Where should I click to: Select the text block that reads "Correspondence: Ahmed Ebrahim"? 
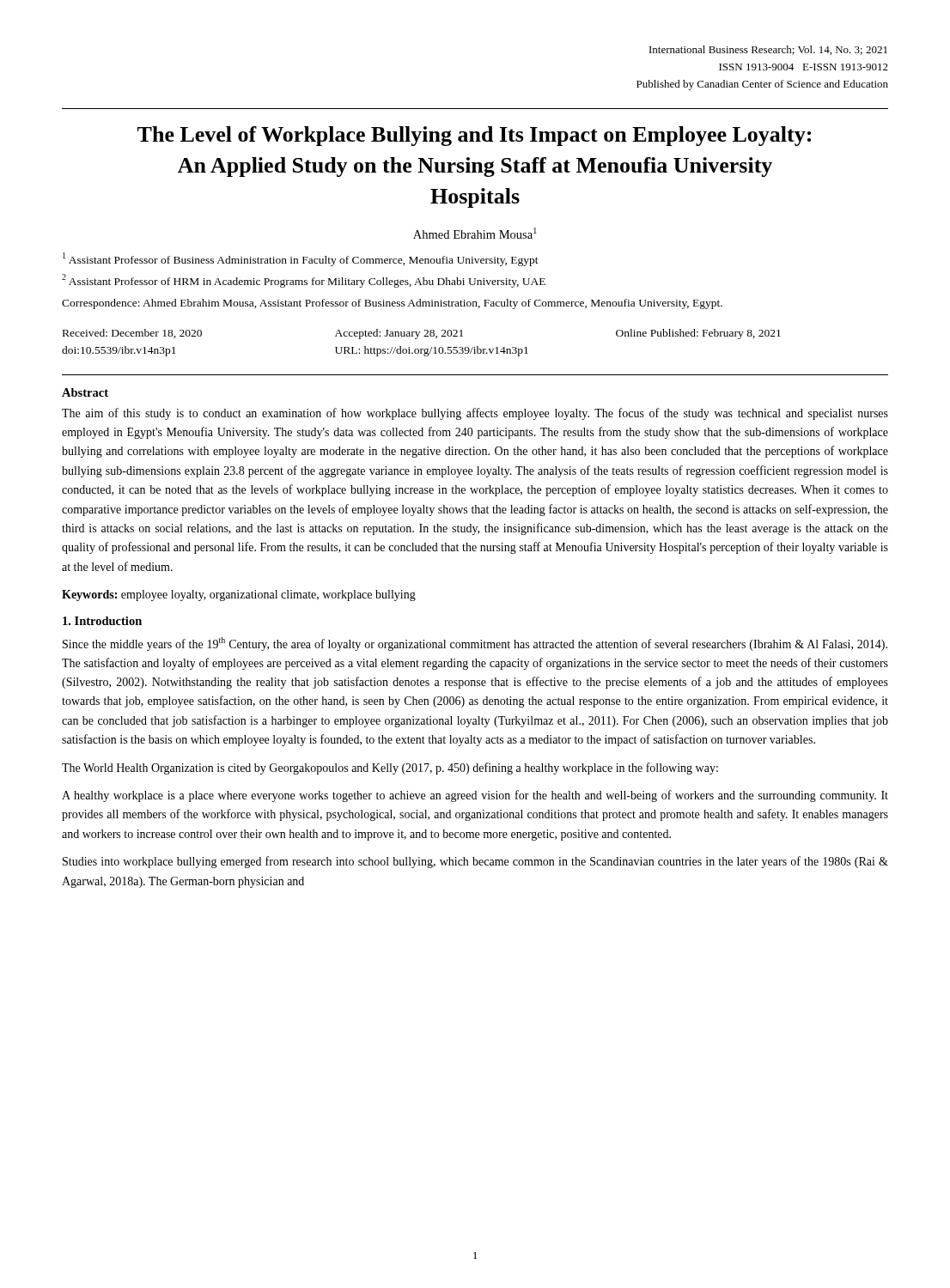click(x=392, y=303)
